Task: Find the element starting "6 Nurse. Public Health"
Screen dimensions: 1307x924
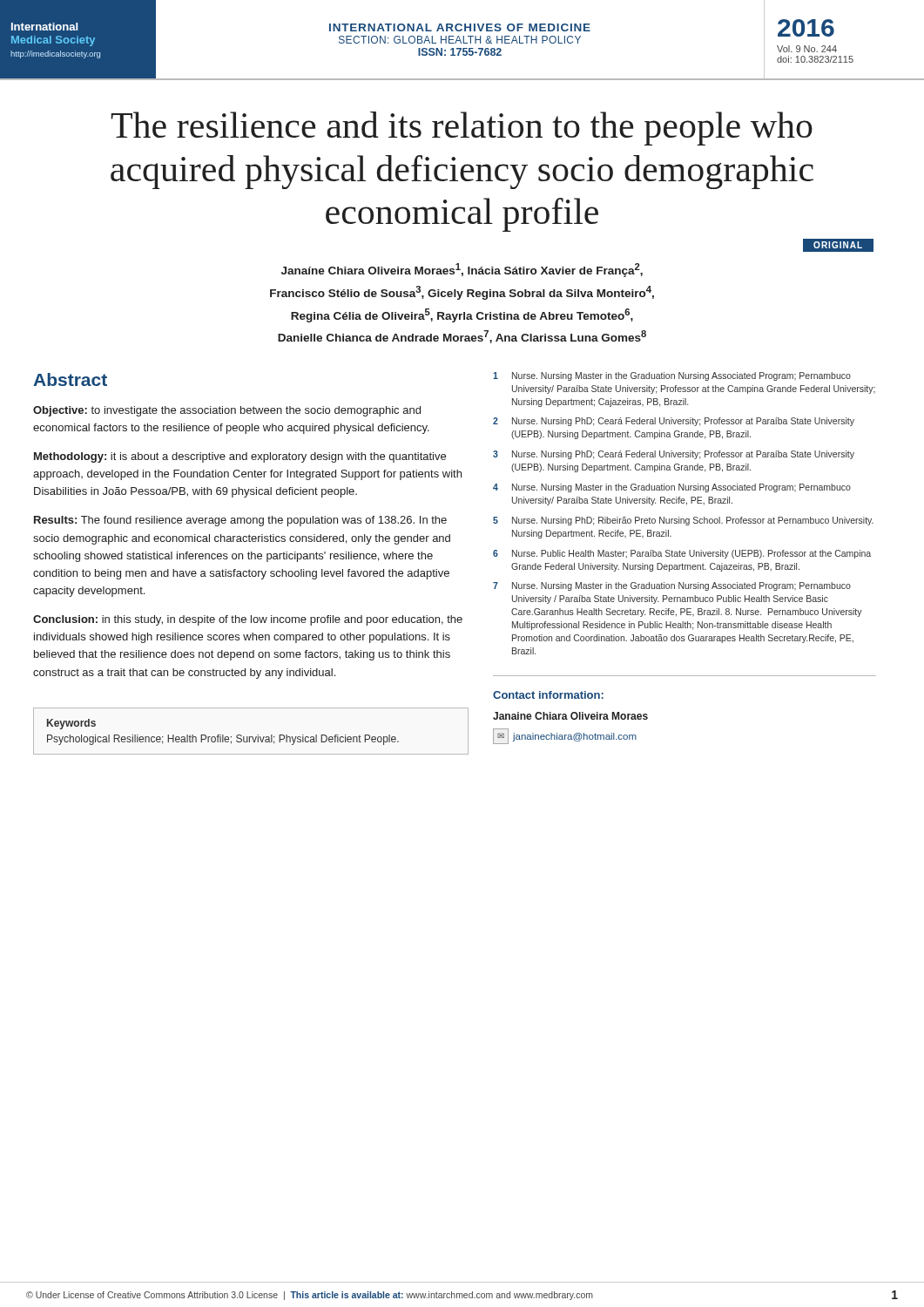Action: coord(685,560)
